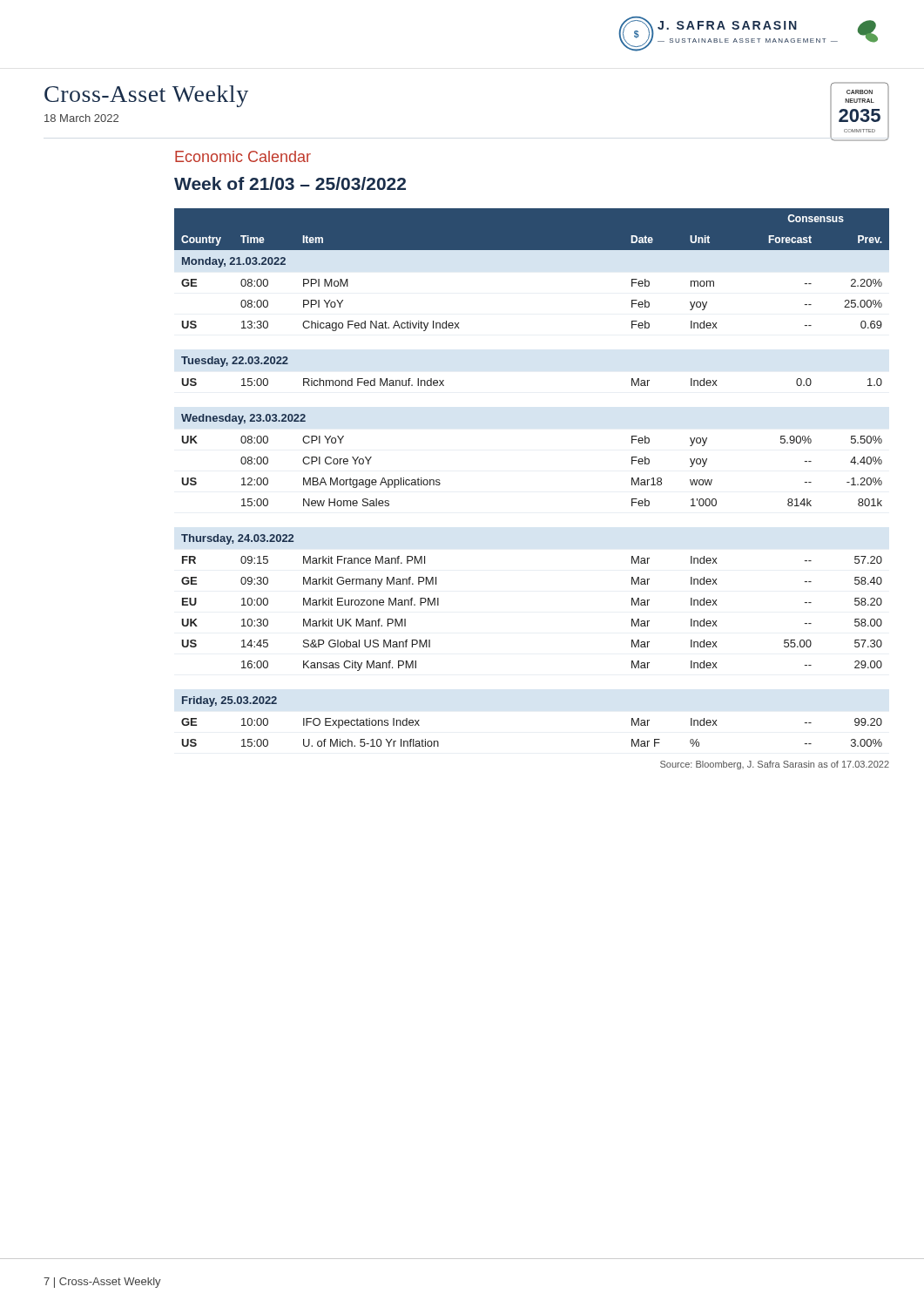
Task: Find the block starting "Cross-Asset Weekly"
Action: (x=146, y=94)
